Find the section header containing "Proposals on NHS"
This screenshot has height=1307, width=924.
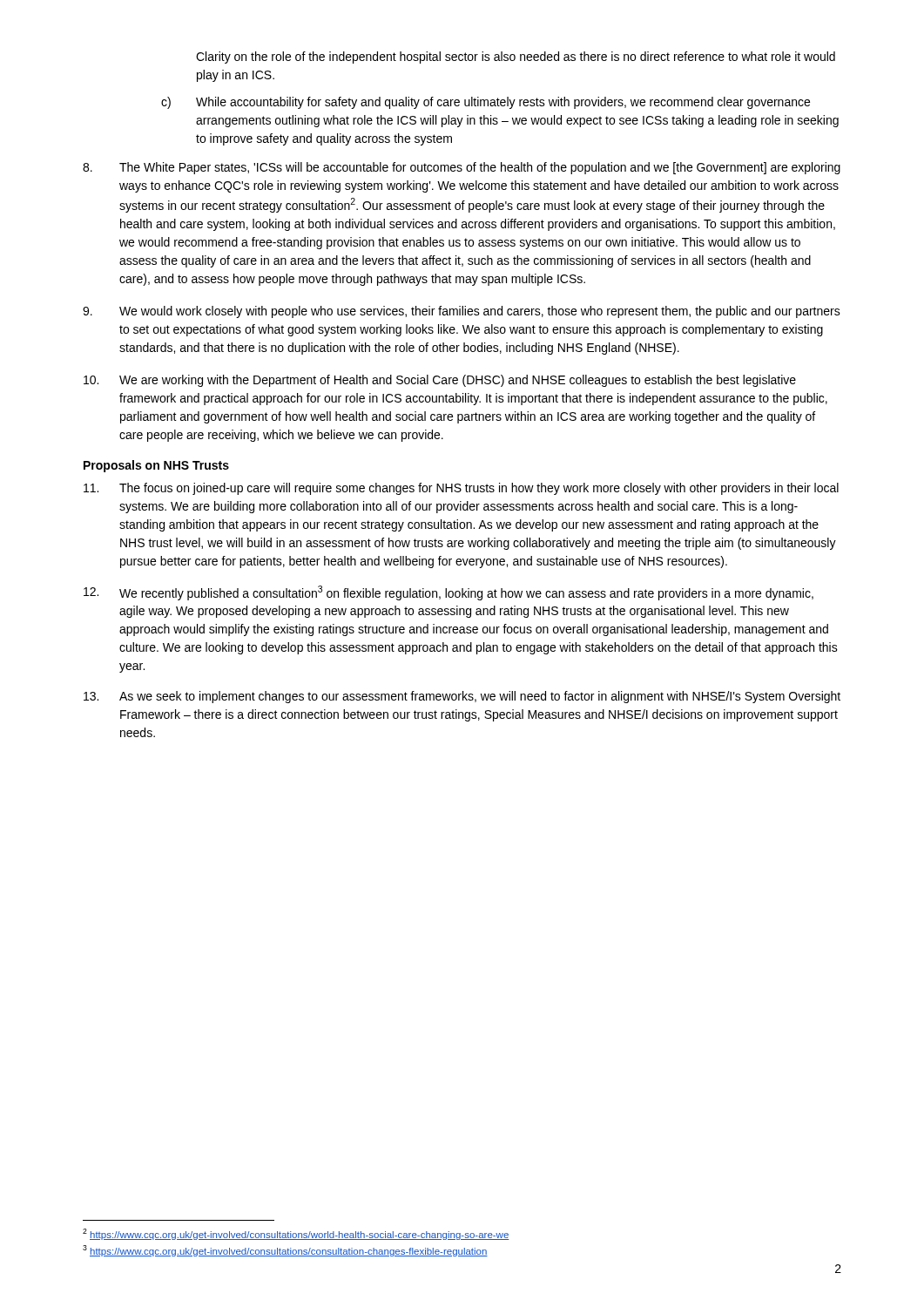(156, 465)
